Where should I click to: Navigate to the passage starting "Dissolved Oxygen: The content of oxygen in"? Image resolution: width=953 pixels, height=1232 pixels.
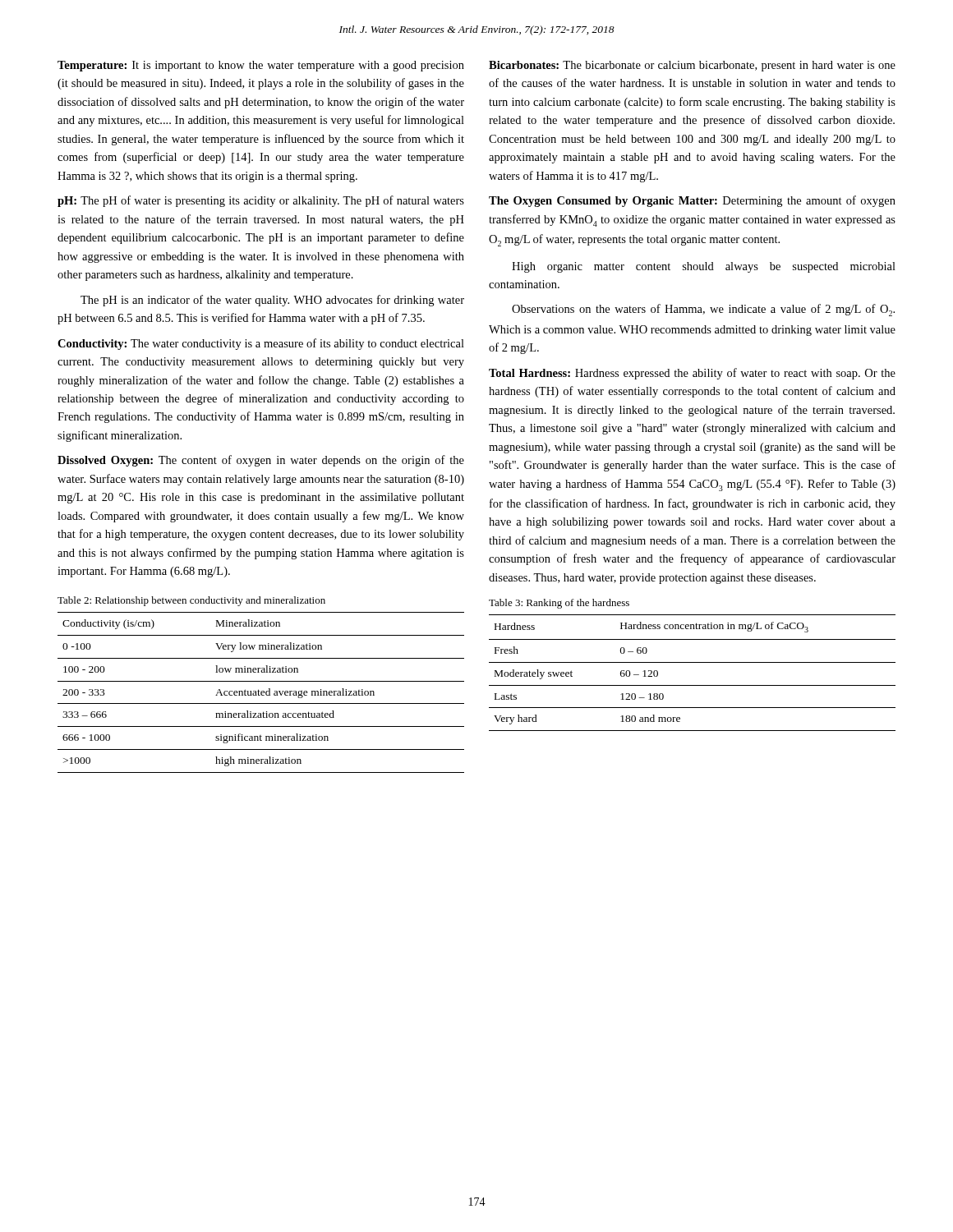pos(261,516)
